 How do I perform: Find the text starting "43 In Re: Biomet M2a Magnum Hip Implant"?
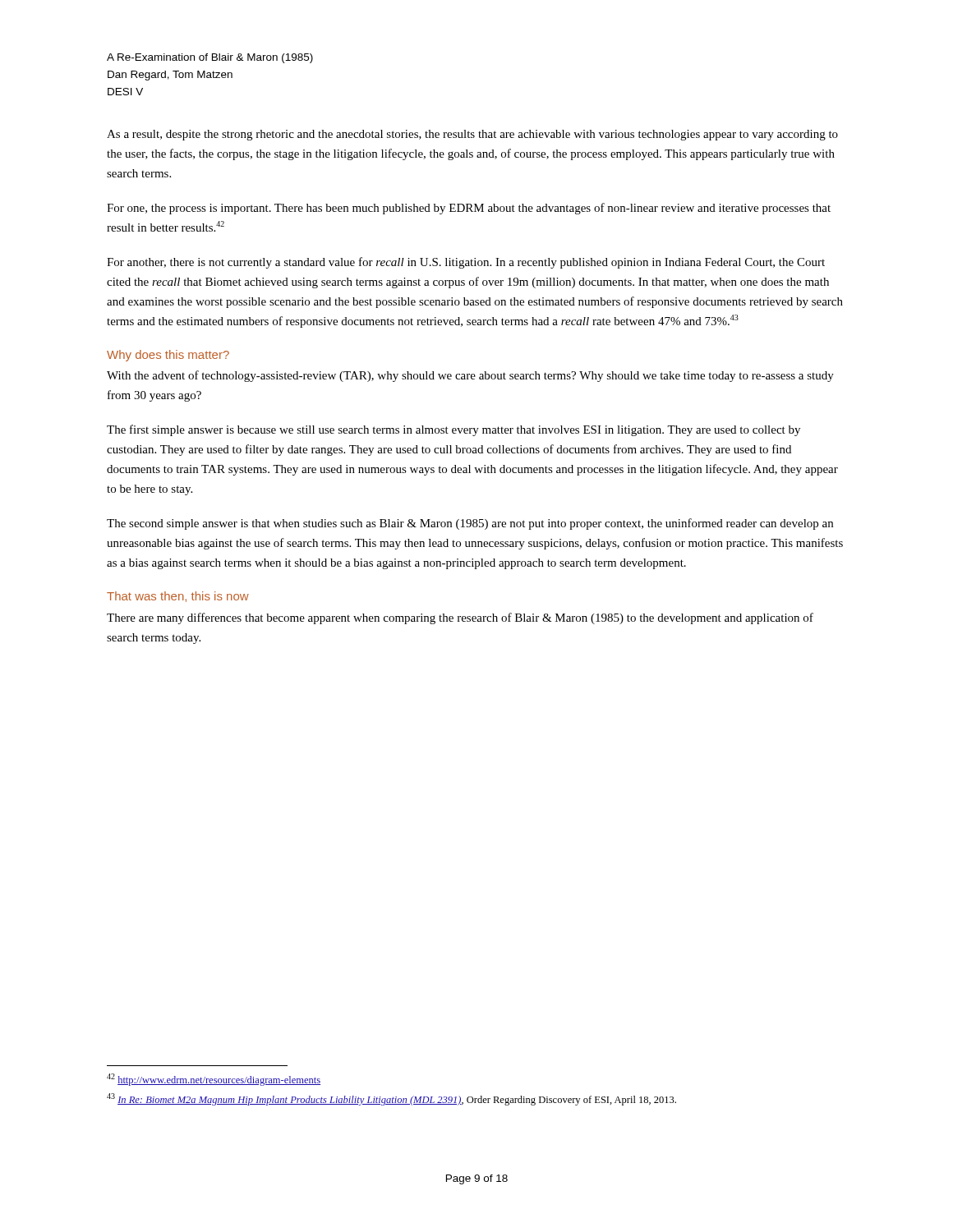click(392, 1099)
